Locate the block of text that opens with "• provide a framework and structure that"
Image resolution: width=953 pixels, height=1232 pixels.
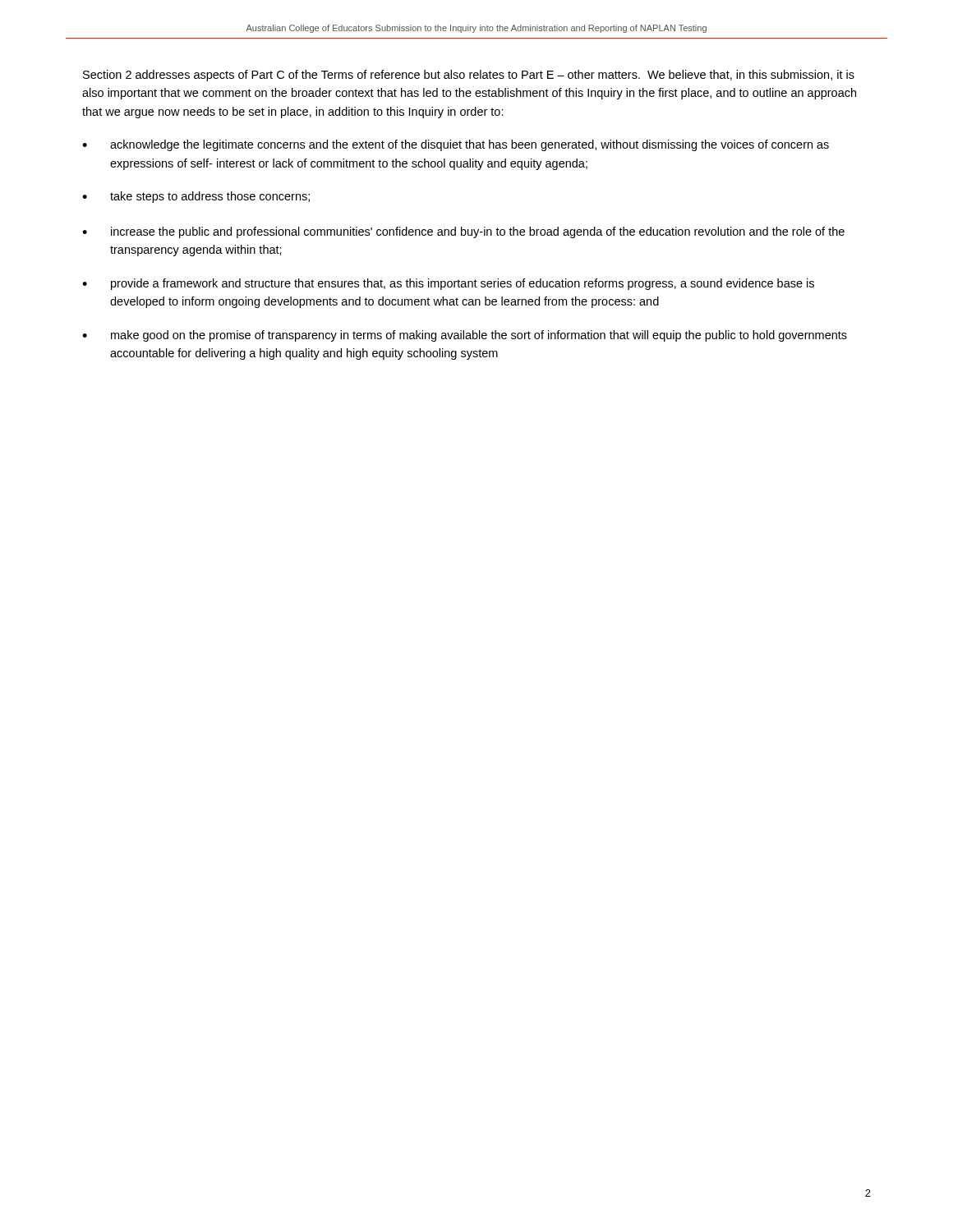click(476, 292)
